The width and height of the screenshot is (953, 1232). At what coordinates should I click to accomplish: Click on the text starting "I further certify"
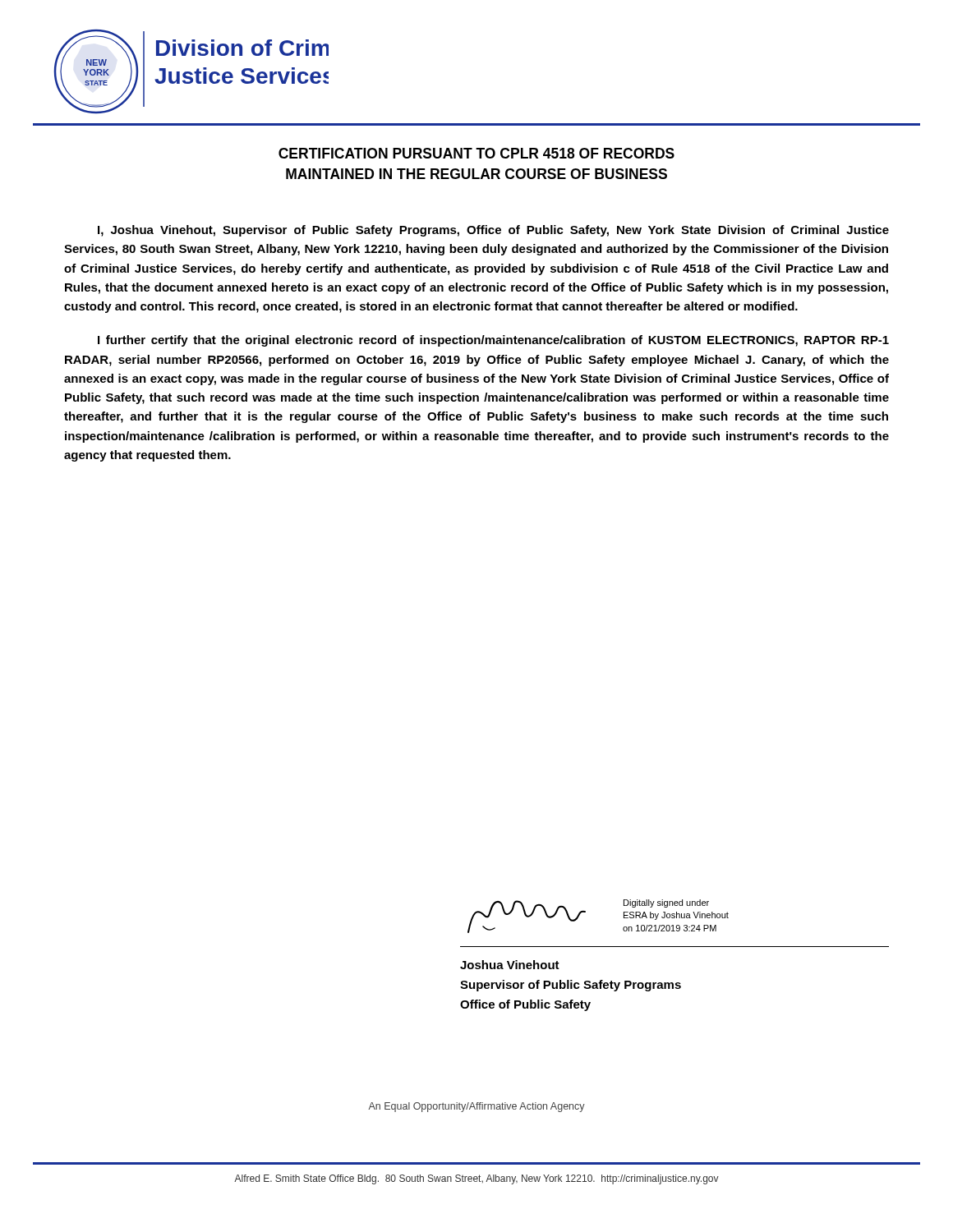pos(476,397)
